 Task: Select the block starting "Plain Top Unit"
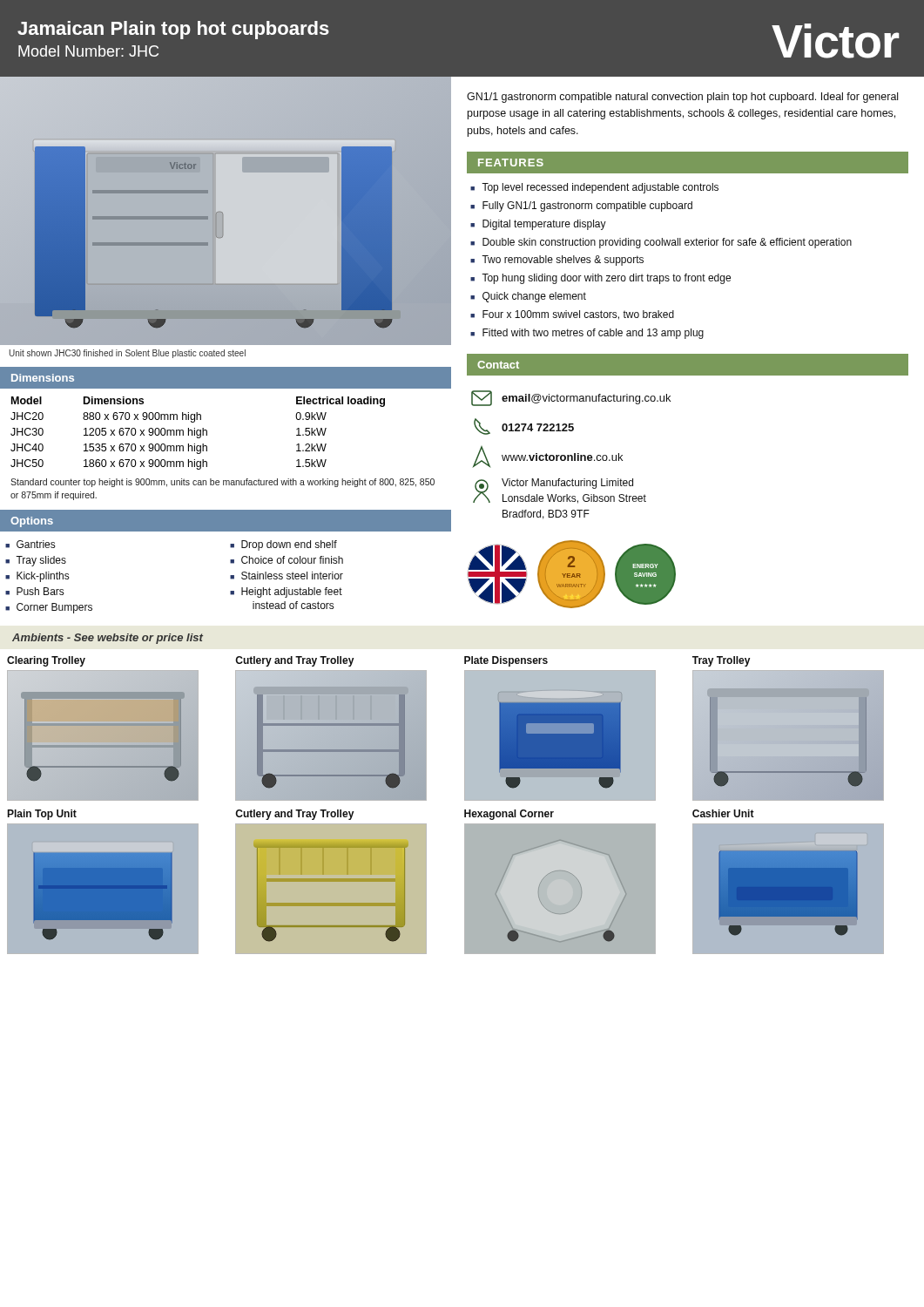pyautogui.click(x=42, y=814)
